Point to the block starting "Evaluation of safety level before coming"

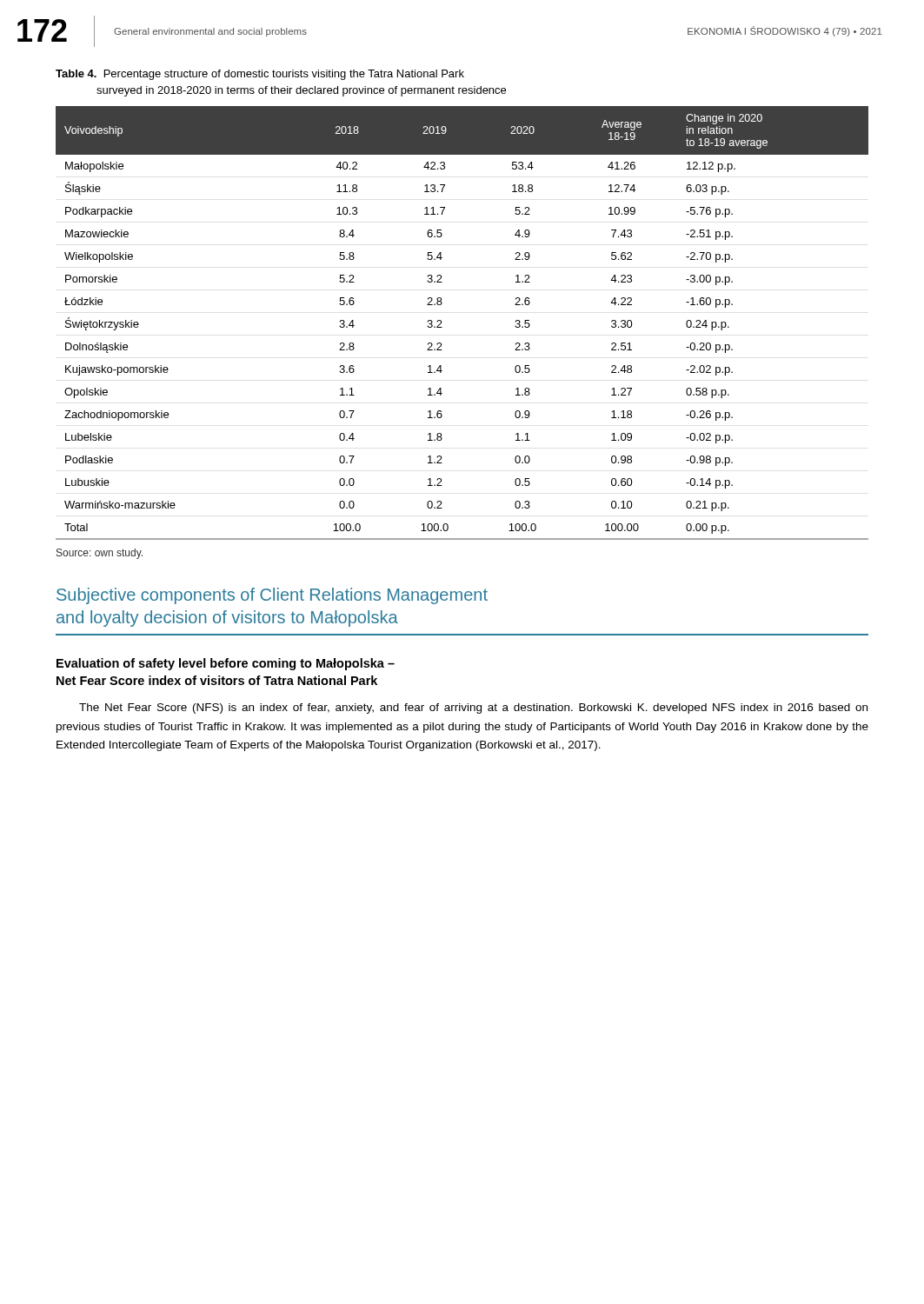(225, 672)
